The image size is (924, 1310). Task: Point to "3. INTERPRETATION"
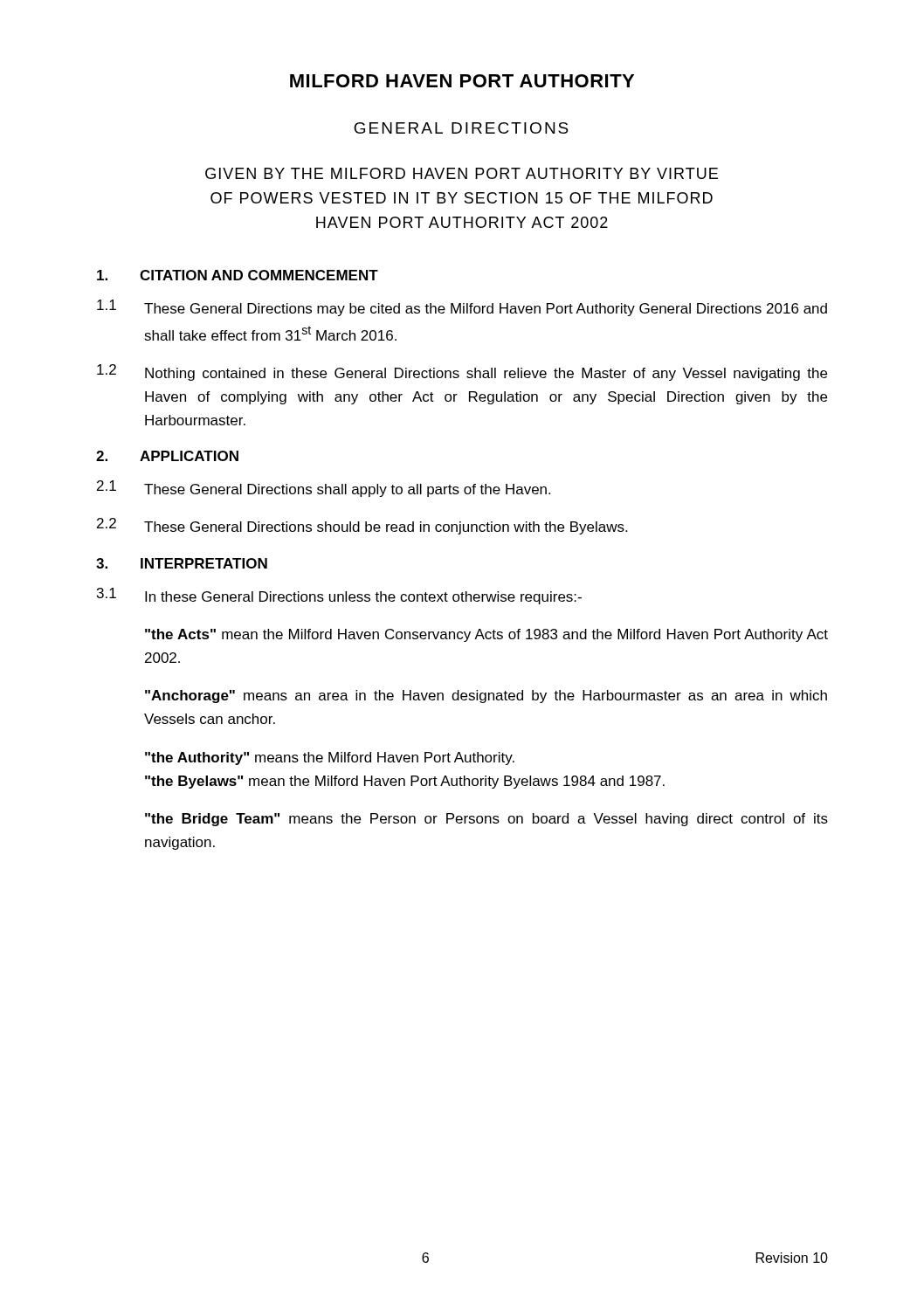[x=182, y=564]
